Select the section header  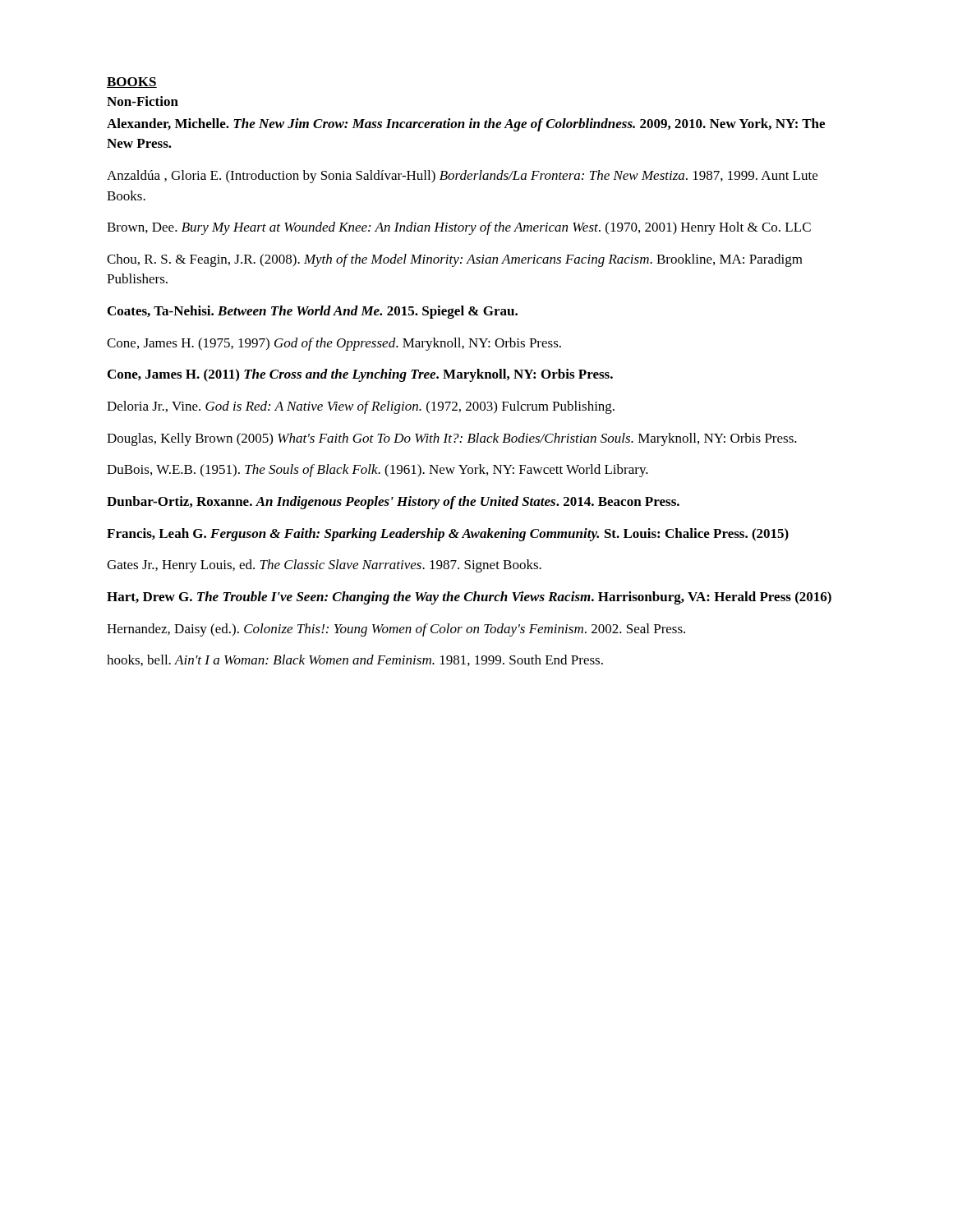[132, 82]
